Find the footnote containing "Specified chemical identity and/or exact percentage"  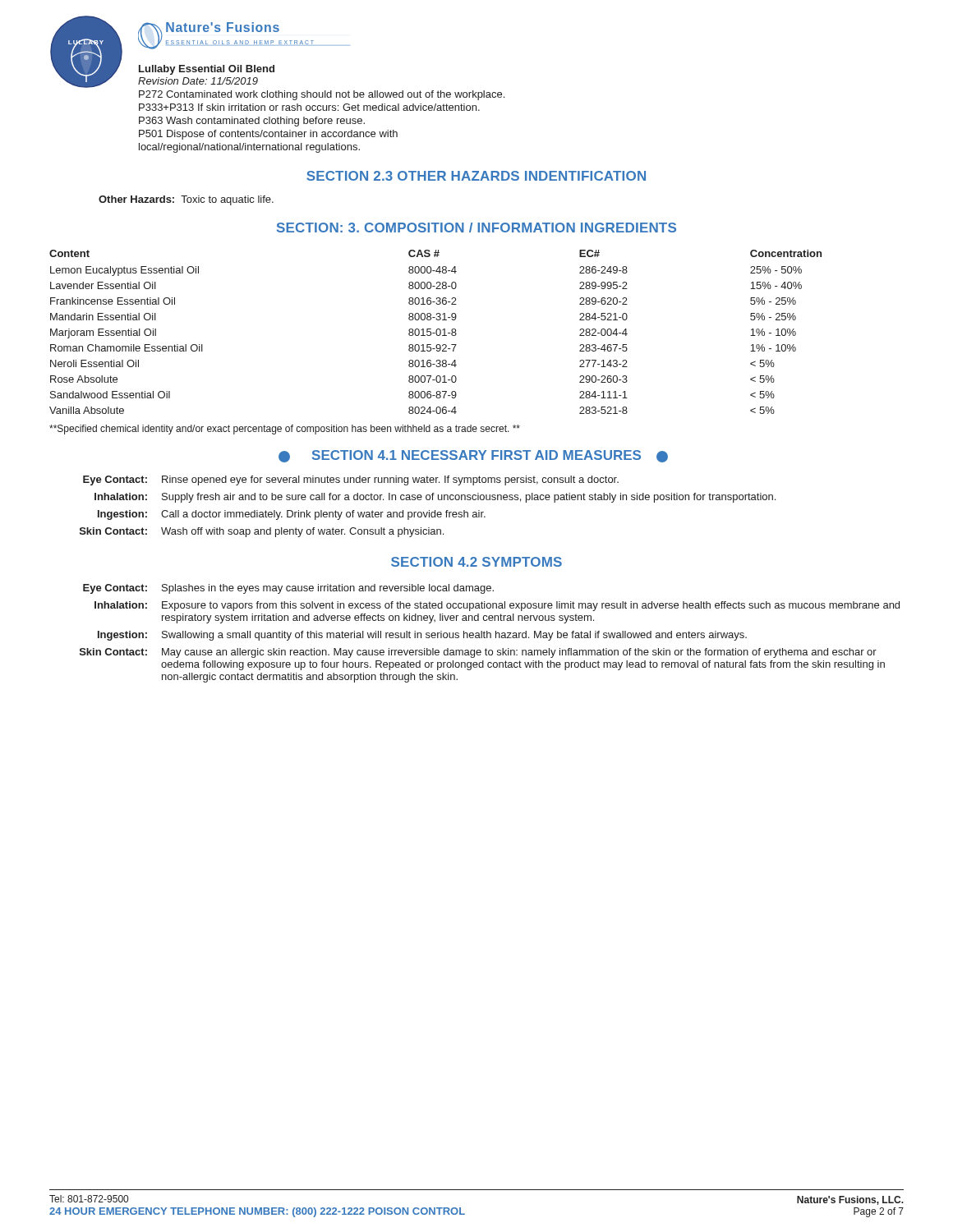[x=285, y=429]
